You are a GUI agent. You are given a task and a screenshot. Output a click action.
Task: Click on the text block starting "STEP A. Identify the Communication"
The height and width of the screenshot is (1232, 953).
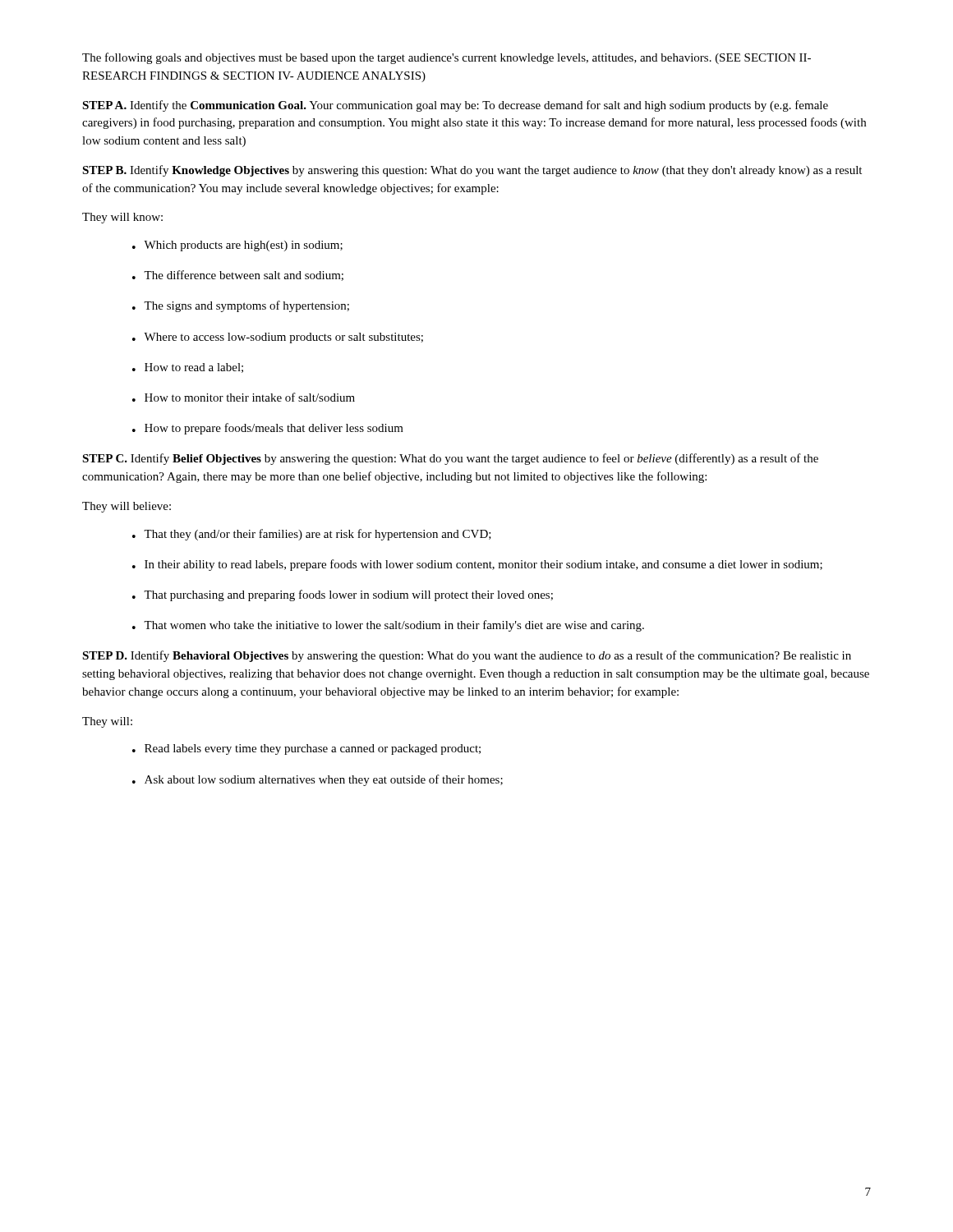tap(474, 123)
